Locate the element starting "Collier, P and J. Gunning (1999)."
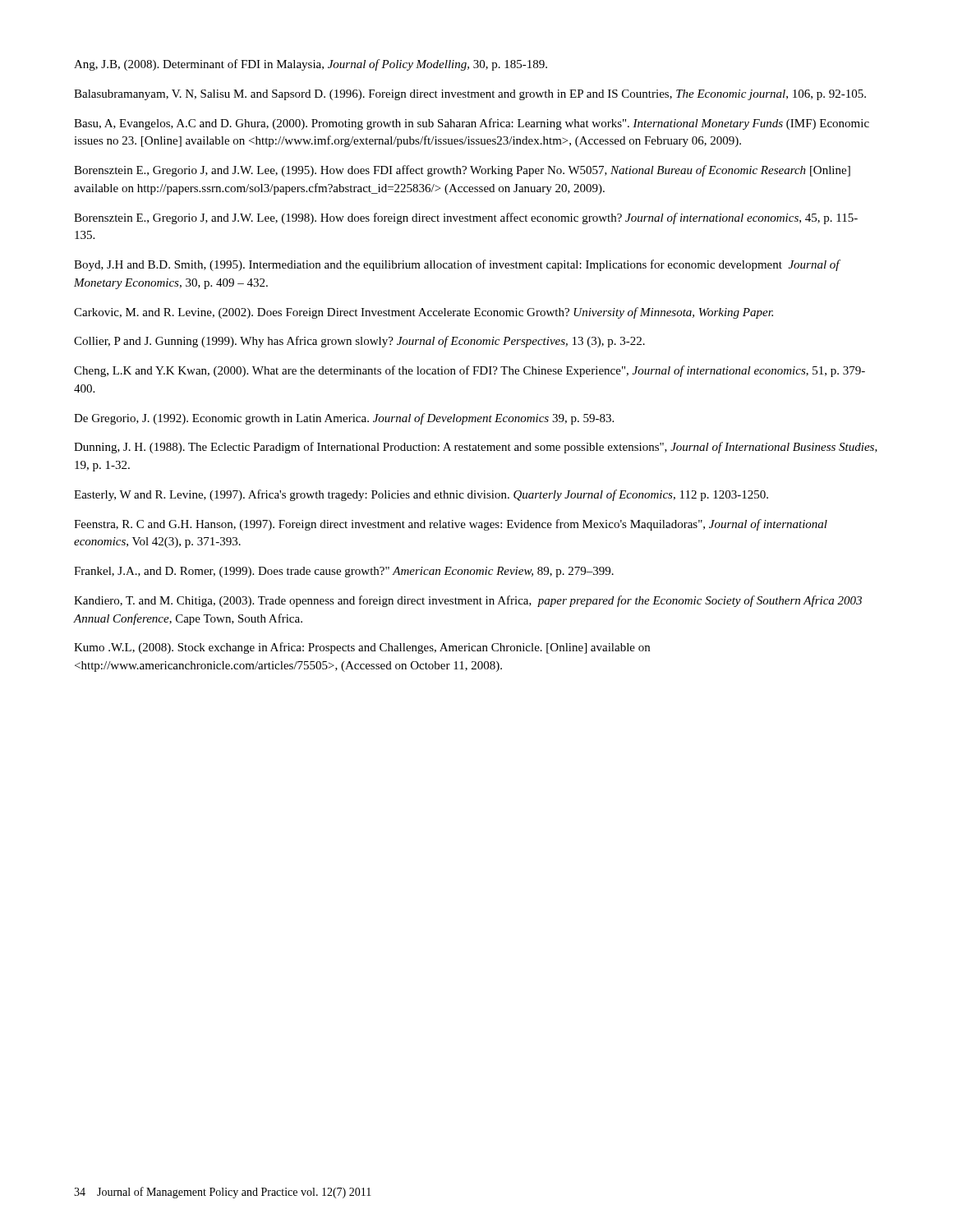The width and height of the screenshot is (953, 1232). (x=360, y=341)
